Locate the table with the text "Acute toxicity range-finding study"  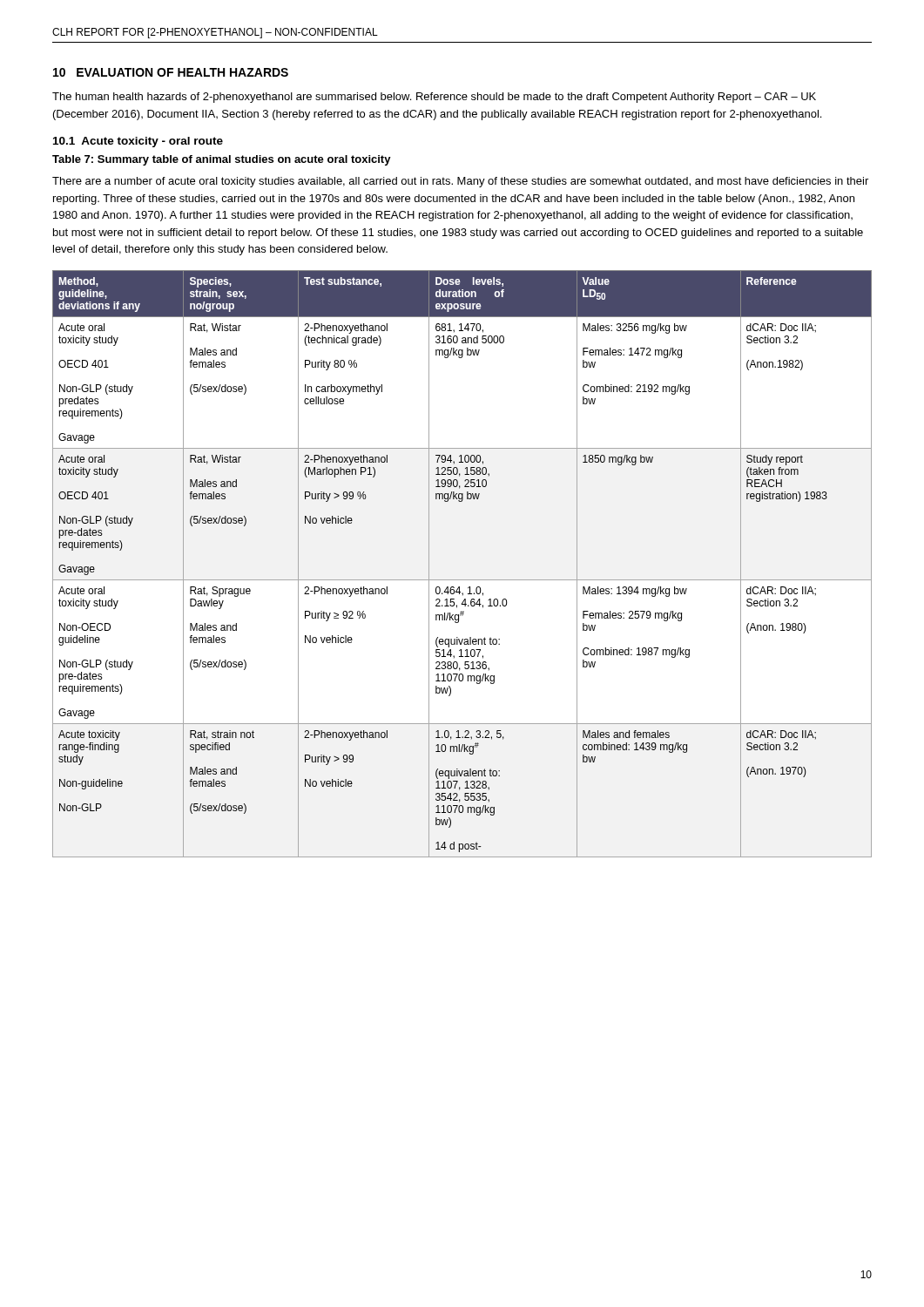[x=462, y=563]
